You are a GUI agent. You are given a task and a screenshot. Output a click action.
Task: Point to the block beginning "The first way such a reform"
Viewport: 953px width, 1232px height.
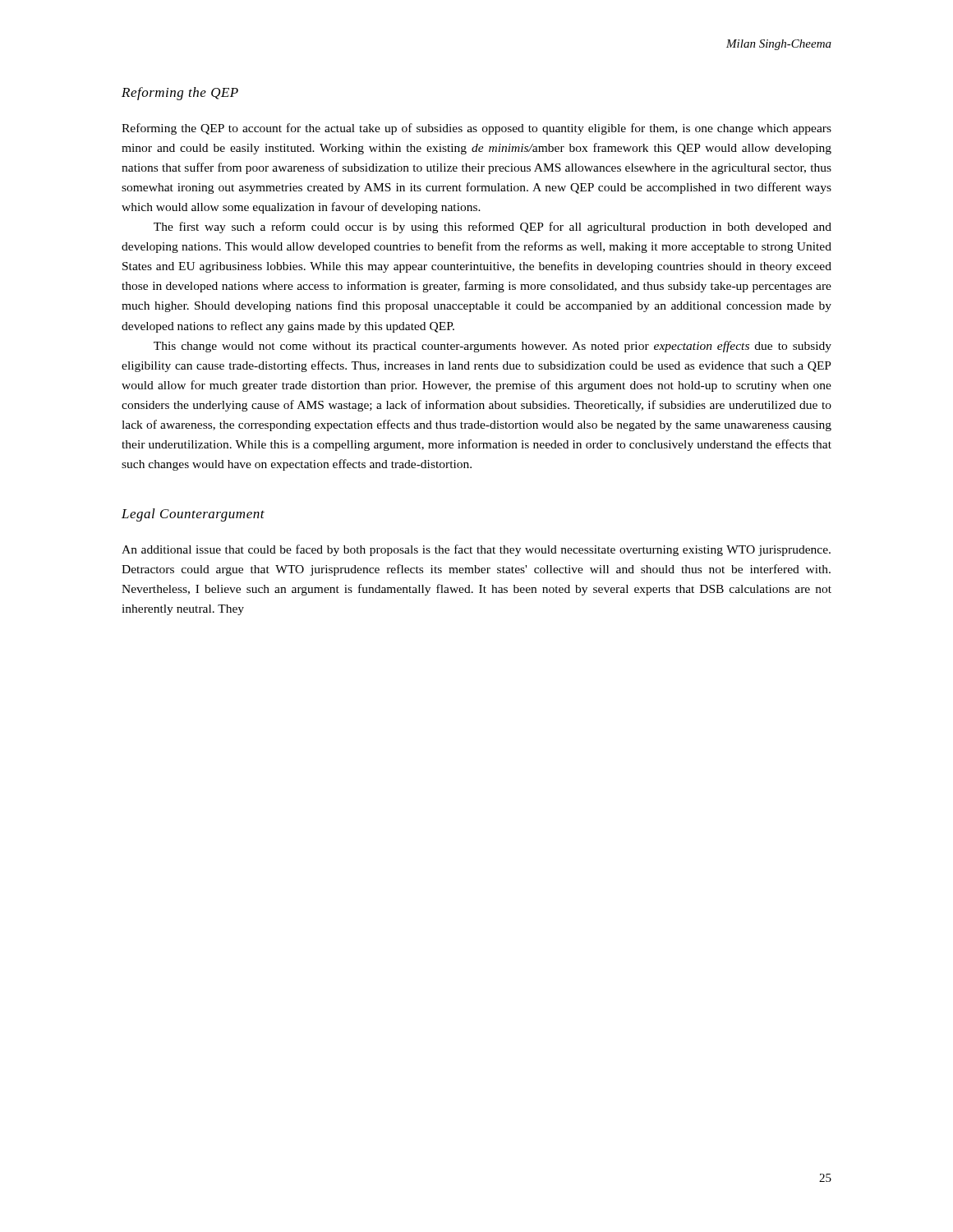476,276
